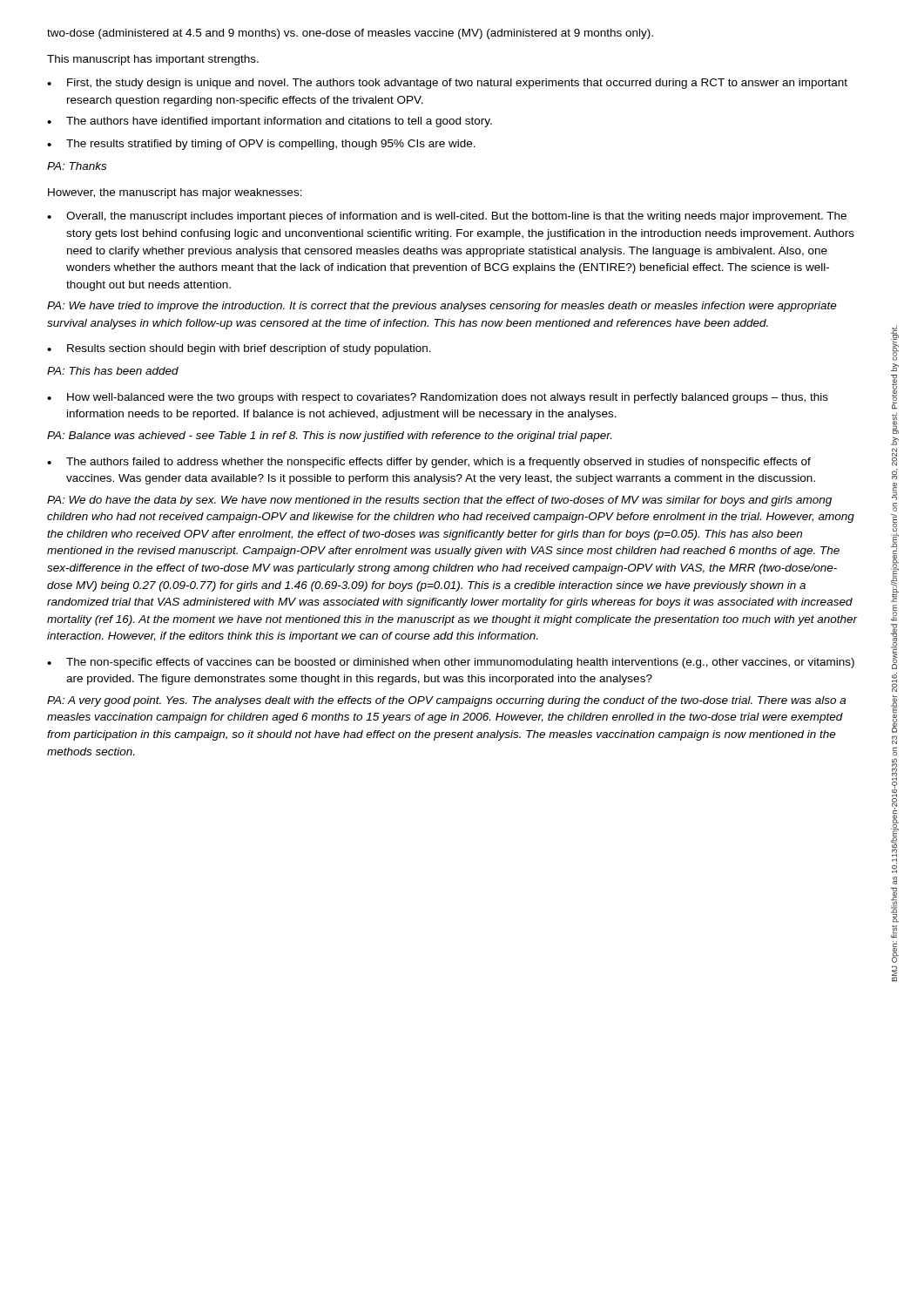924x1307 pixels.
Task: Locate the block starting "However, the manuscript has major weaknesses:"
Action: (175, 193)
